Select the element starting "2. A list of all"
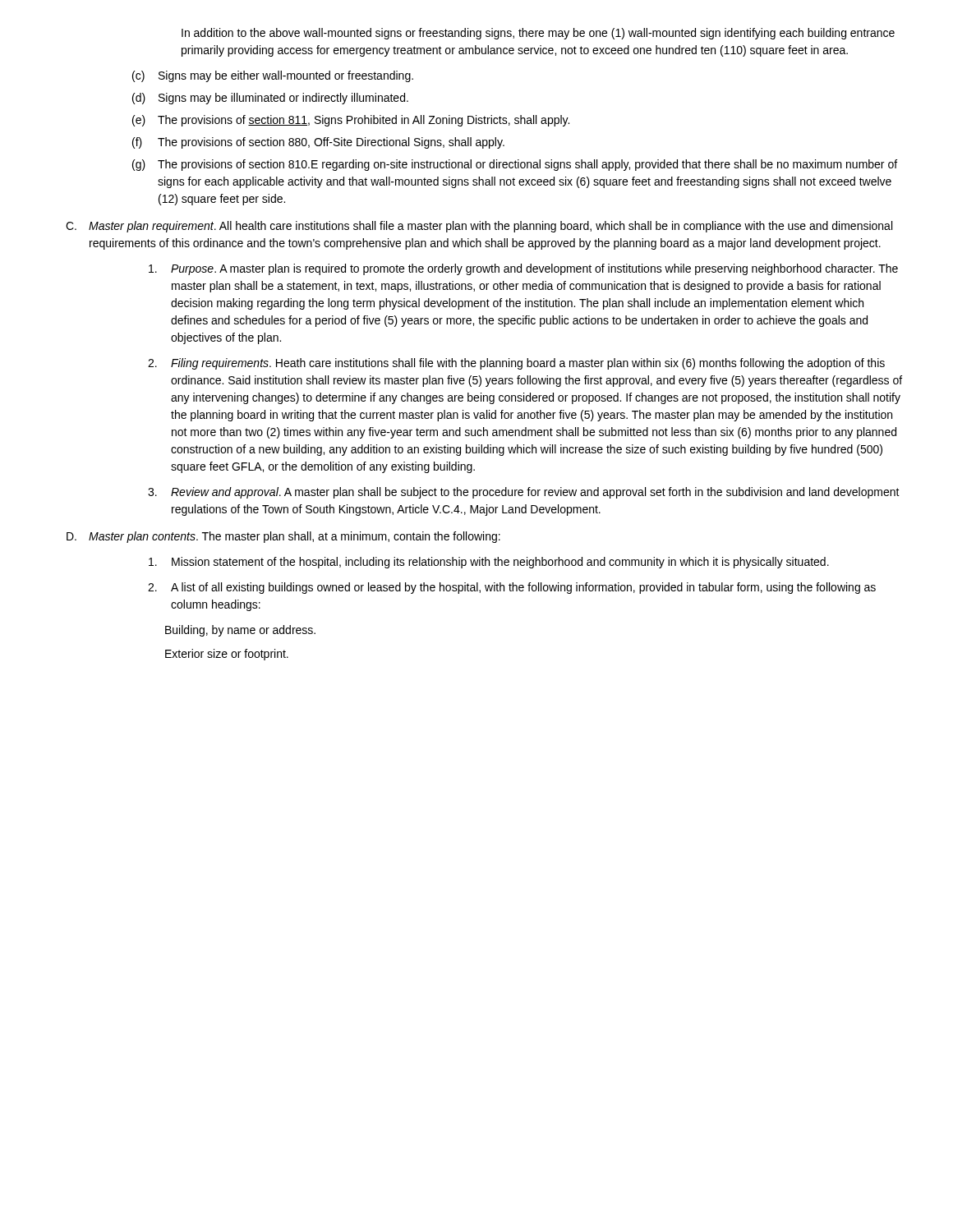This screenshot has height=1232, width=953. (x=526, y=596)
